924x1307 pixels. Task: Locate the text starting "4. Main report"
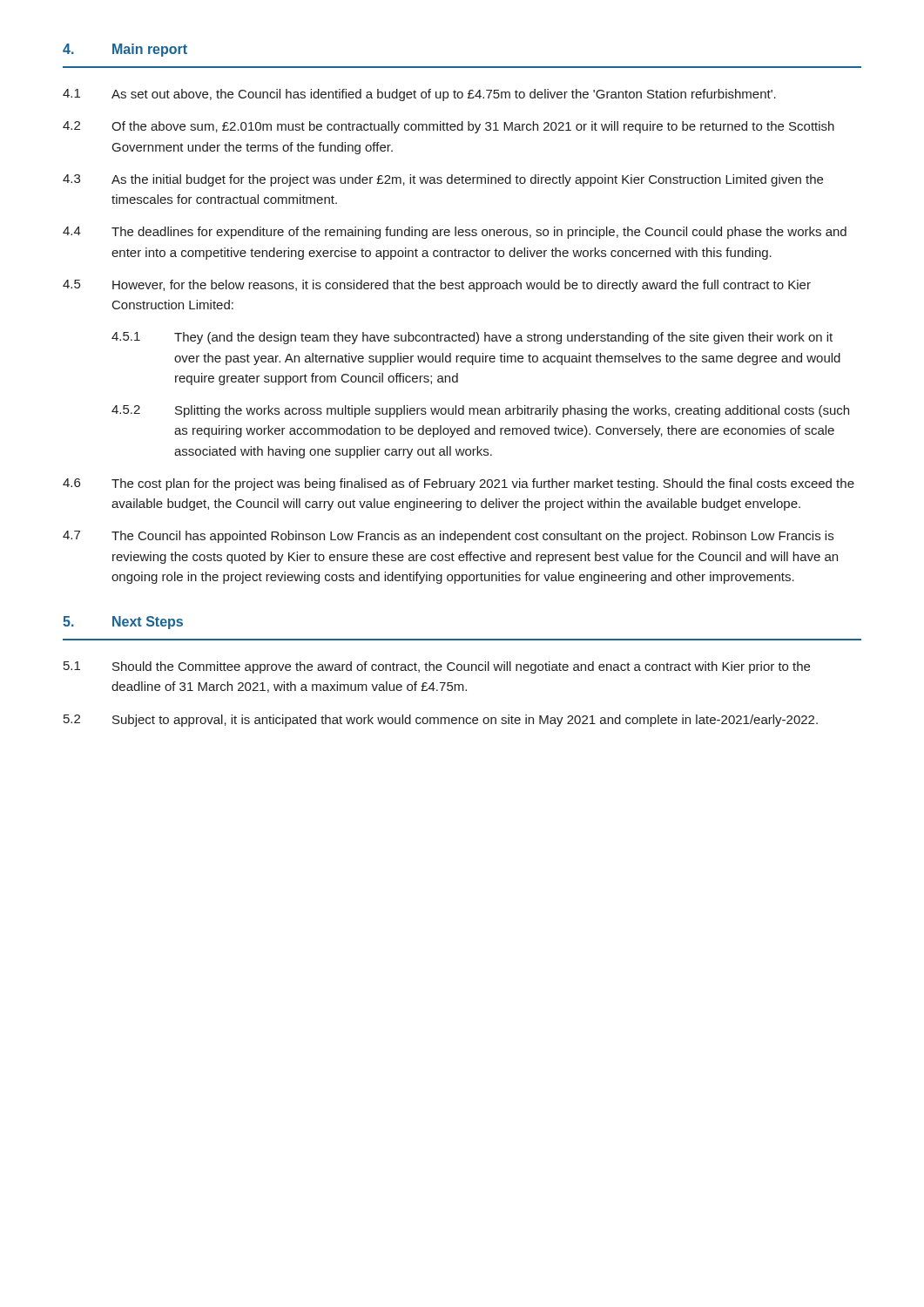[x=462, y=55]
